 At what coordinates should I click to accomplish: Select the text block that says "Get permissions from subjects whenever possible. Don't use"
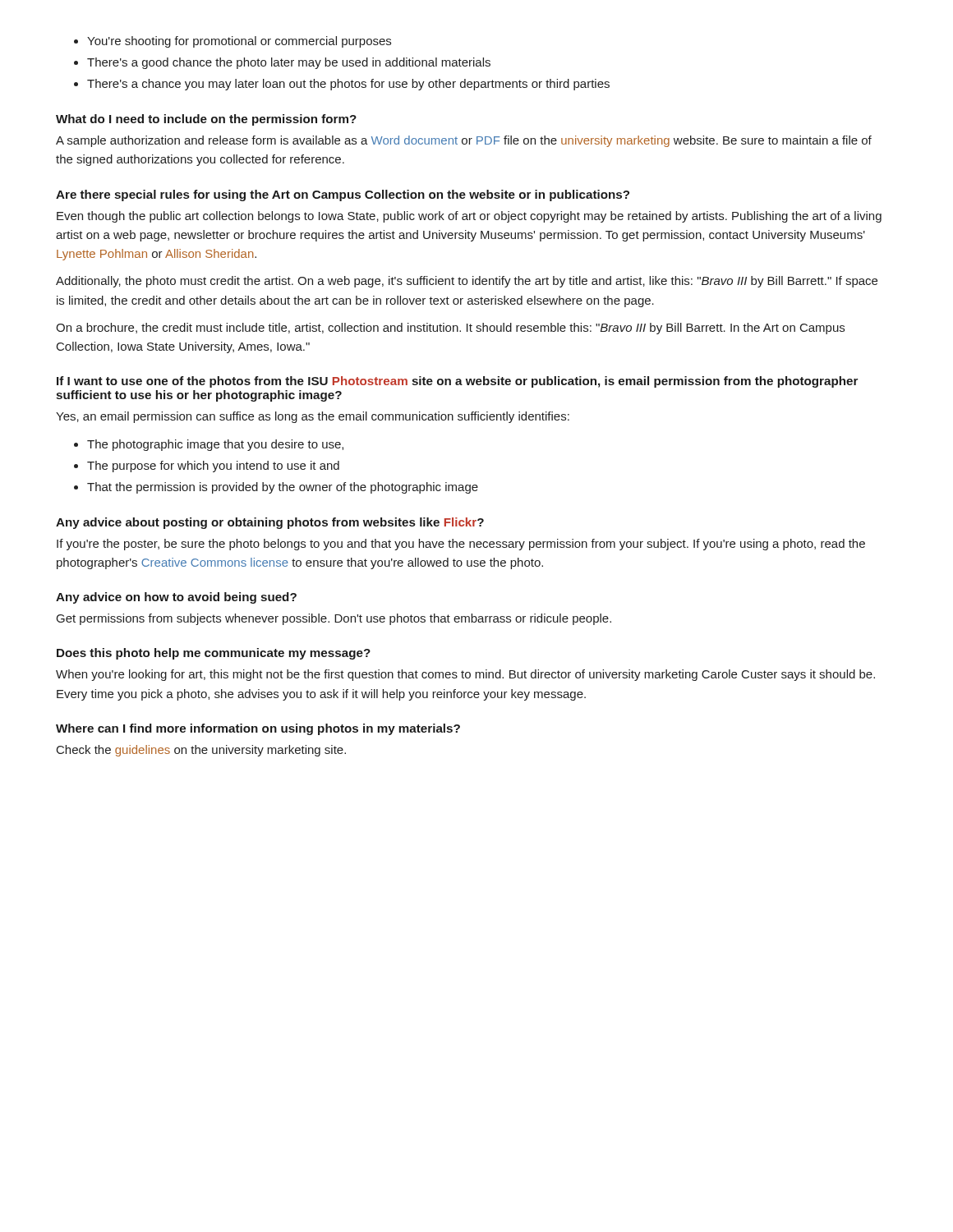click(334, 618)
